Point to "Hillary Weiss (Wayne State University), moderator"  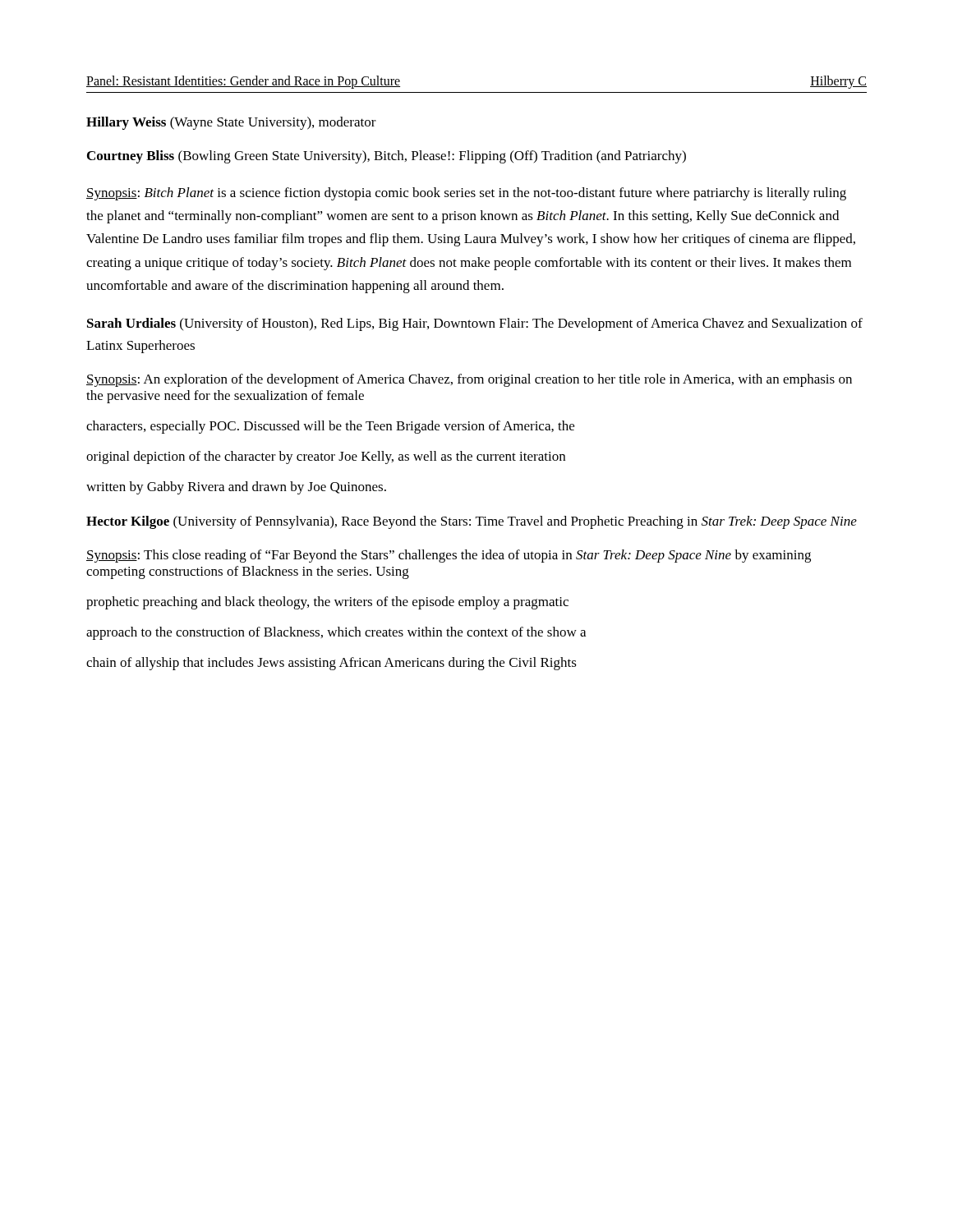point(231,123)
